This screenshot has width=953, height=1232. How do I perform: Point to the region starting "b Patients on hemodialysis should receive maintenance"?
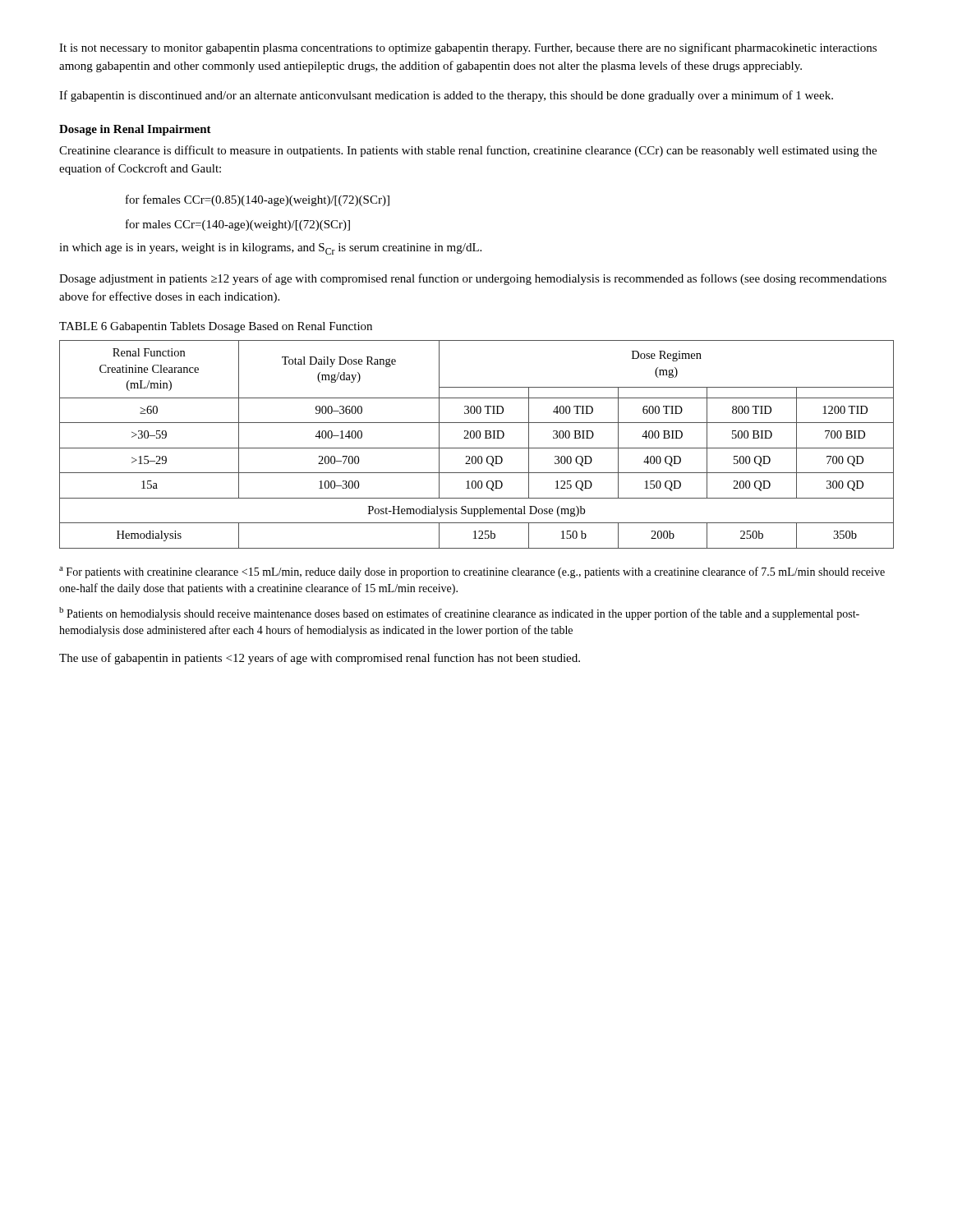[x=459, y=621]
